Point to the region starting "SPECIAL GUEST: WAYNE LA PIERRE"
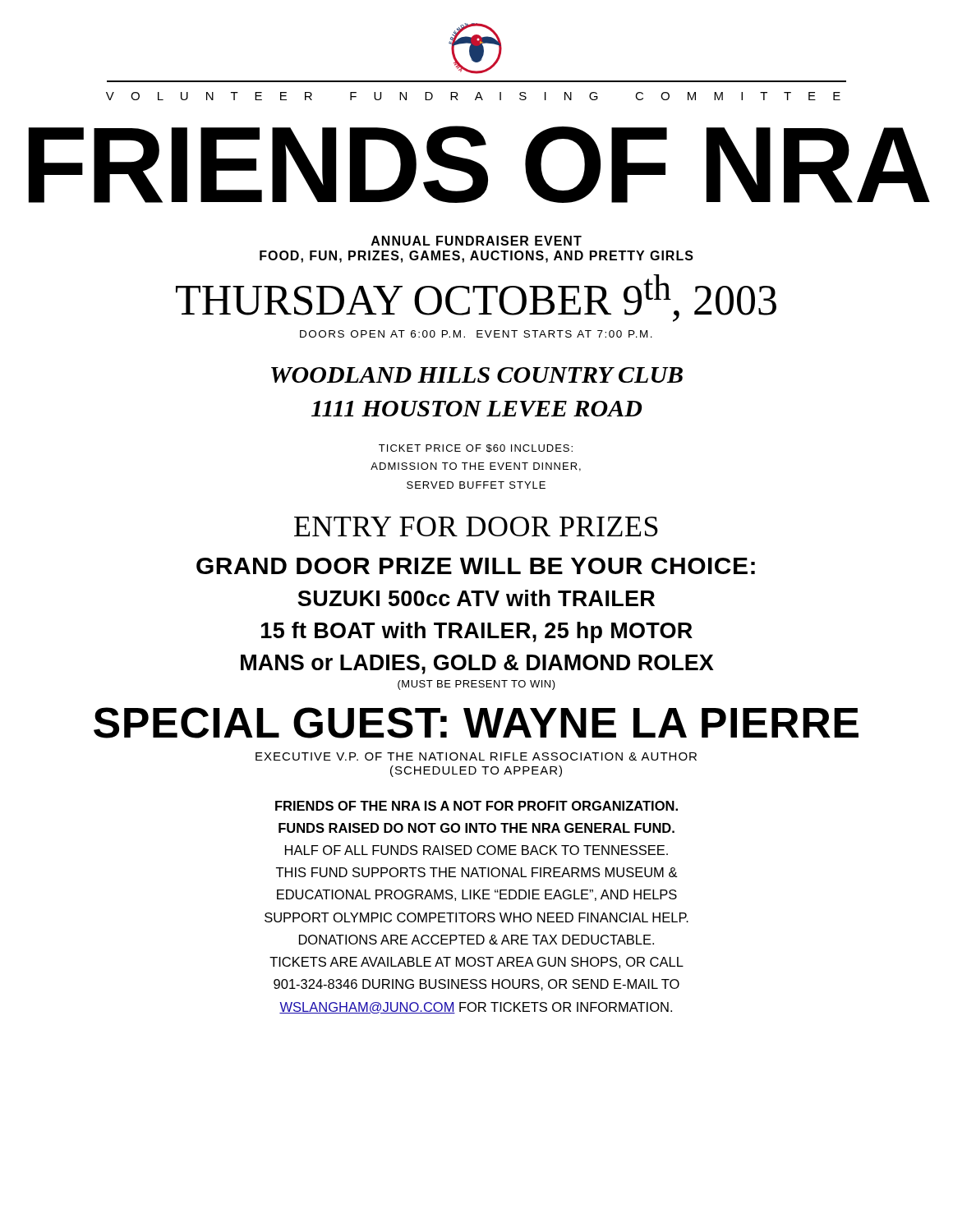This screenshot has height=1232, width=953. [x=476, y=722]
